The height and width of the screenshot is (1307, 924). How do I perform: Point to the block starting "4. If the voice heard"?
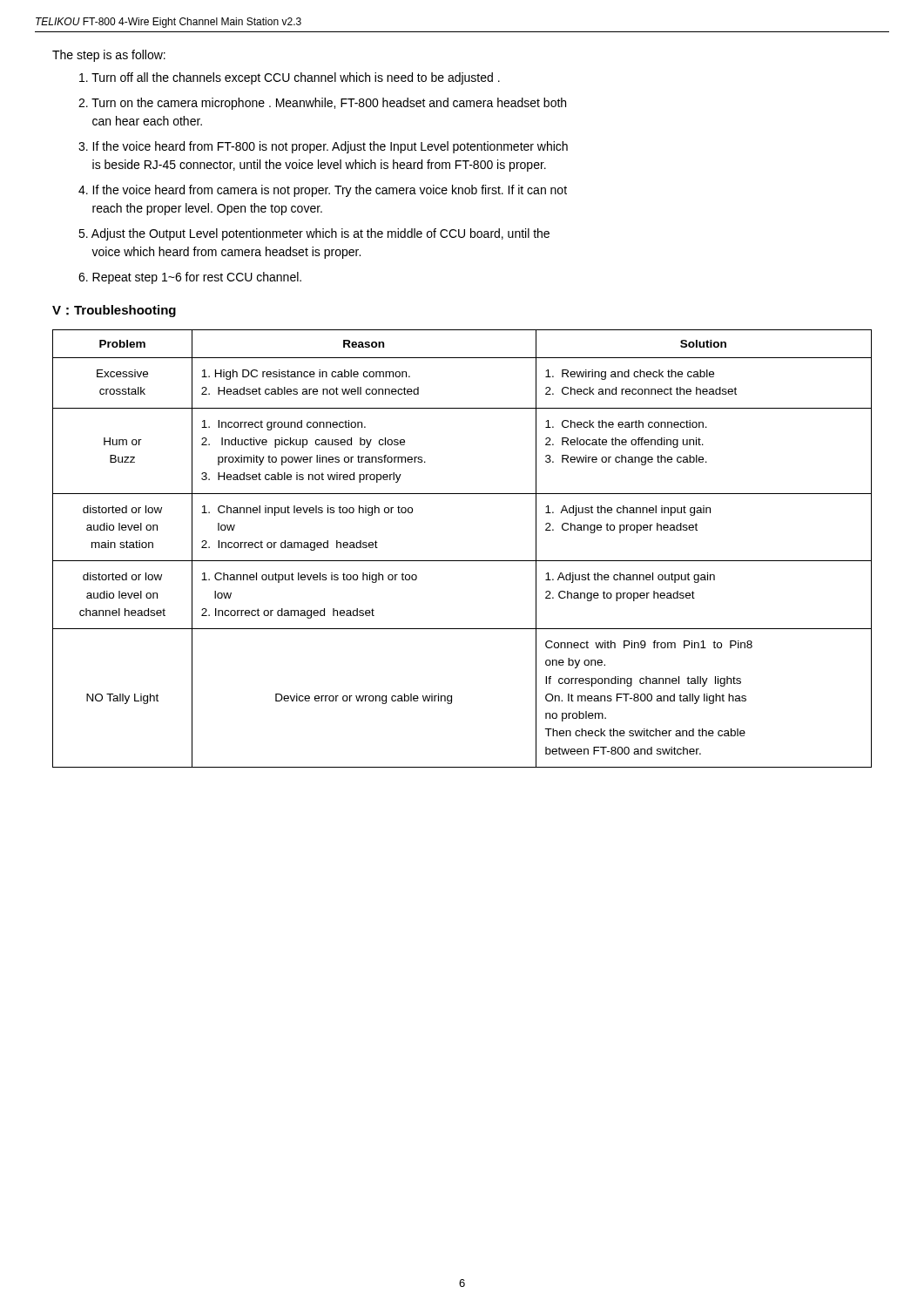pyautogui.click(x=323, y=199)
